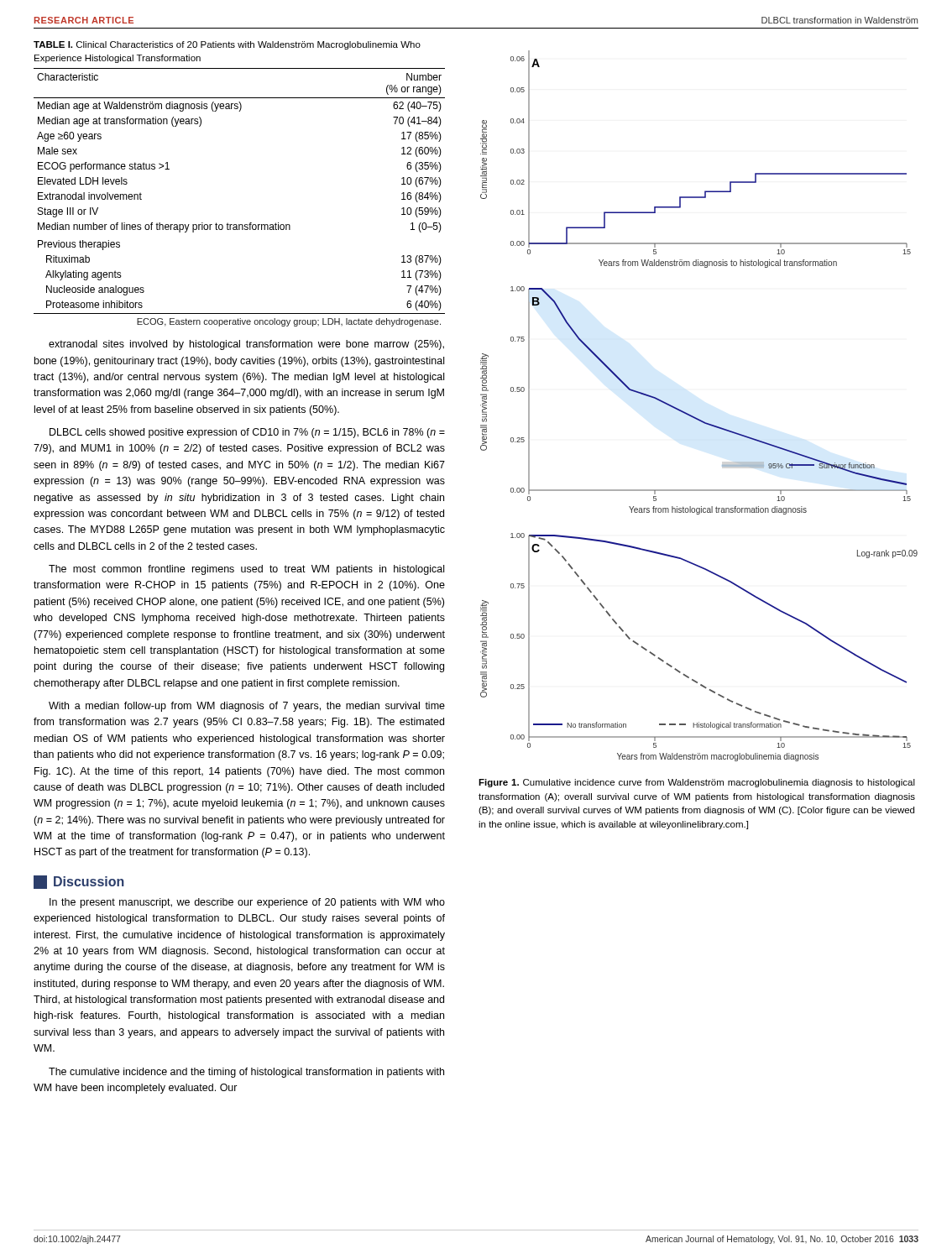Point to the caption beginning "Figure 1. Cumulative incidence curve from Waldenström"
The height and width of the screenshot is (1259, 952).
click(697, 803)
